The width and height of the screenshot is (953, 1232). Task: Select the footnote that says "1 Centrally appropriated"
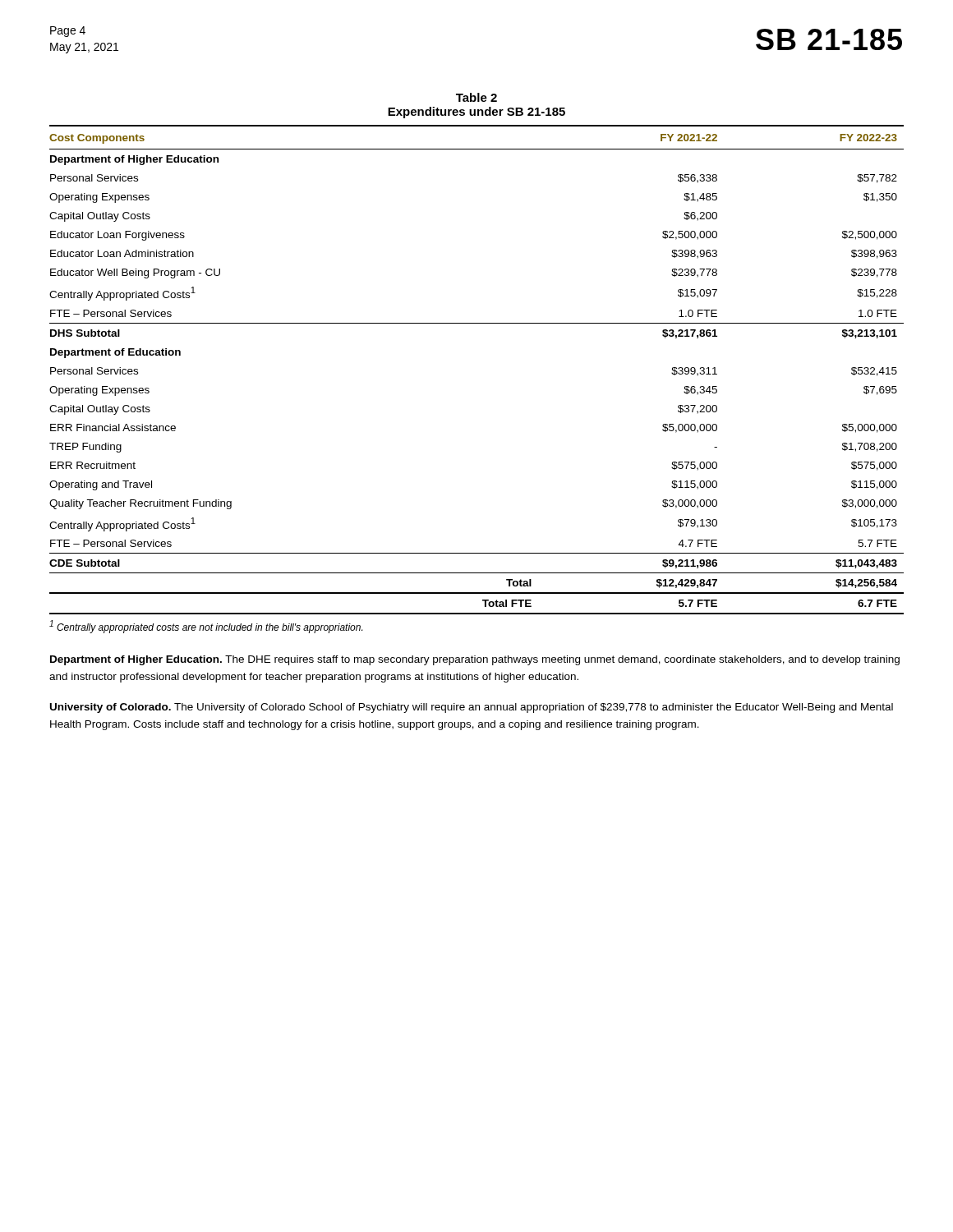[x=207, y=626]
